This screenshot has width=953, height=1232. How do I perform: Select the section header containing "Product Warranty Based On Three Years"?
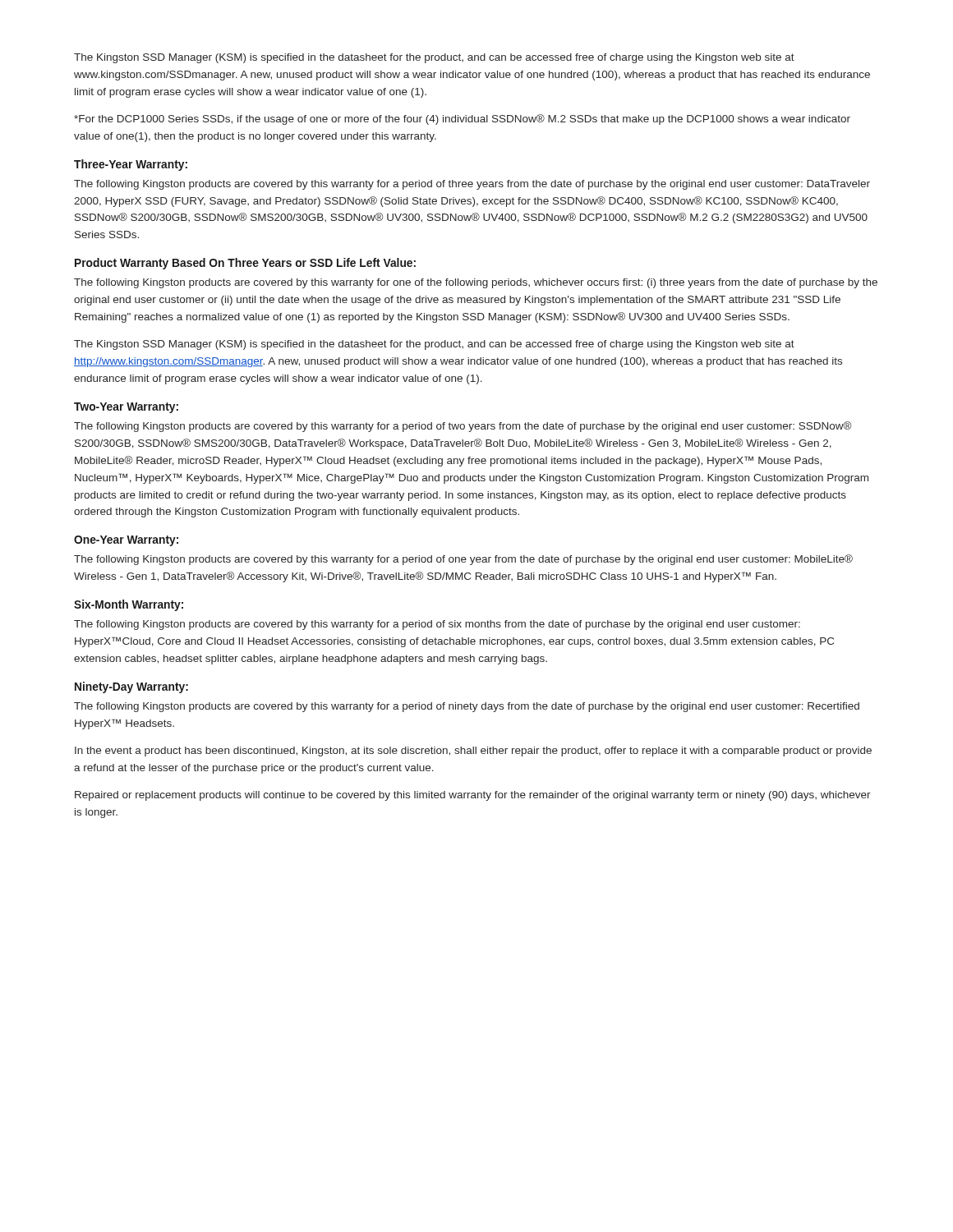245,264
